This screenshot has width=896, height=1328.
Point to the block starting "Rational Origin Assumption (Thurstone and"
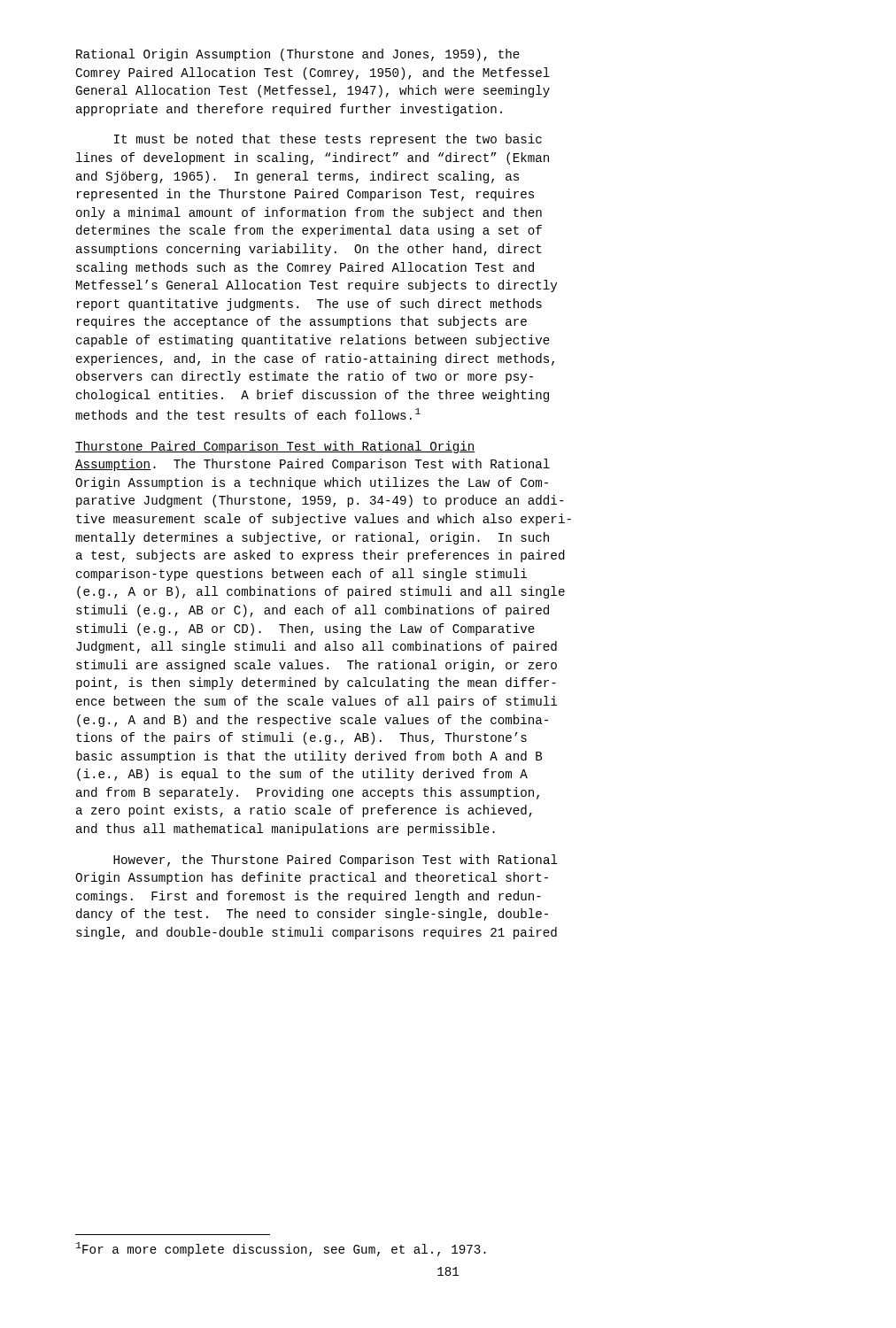tap(454, 83)
